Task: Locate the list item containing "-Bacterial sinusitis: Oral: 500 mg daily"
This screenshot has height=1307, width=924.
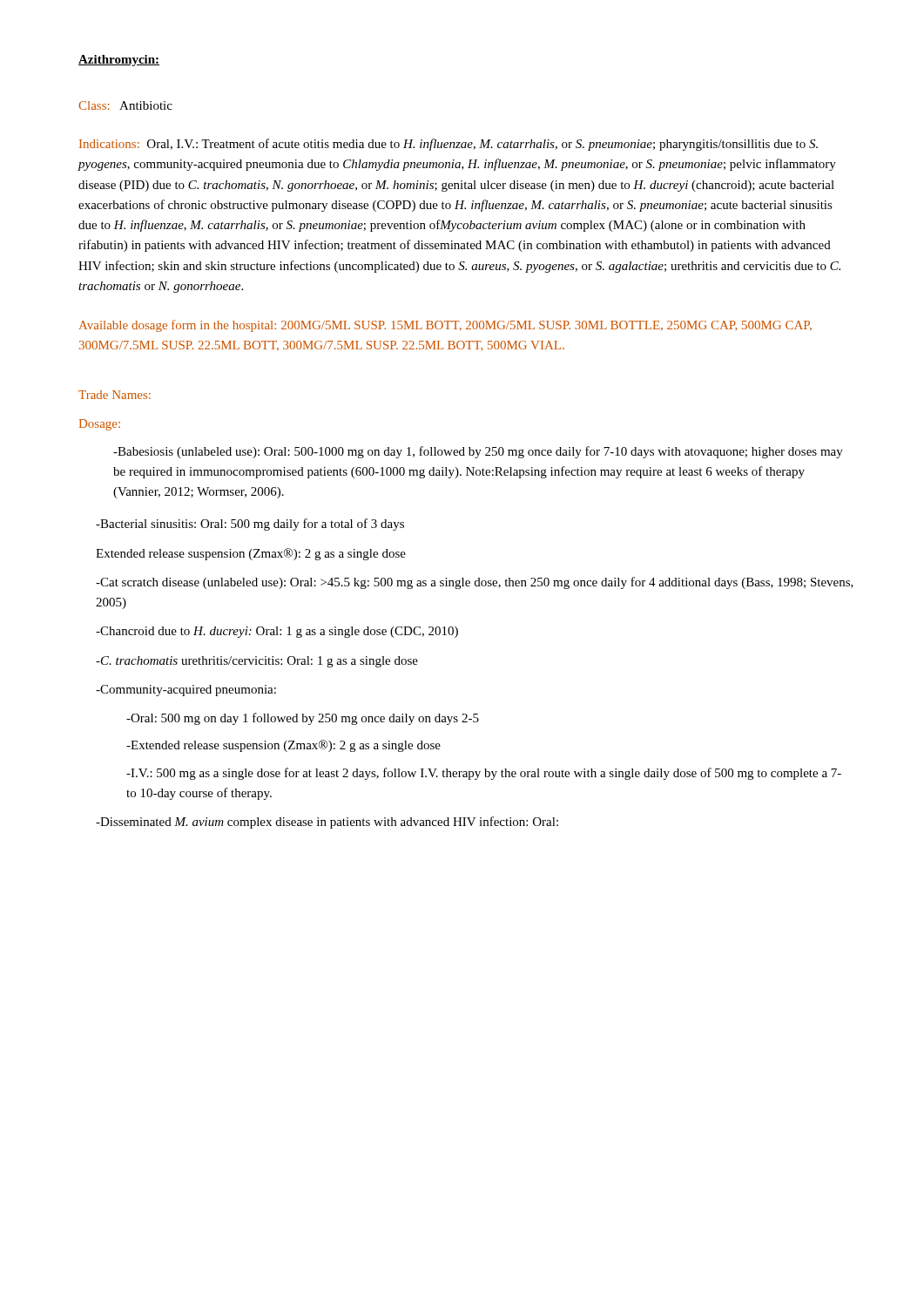Action: coord(250,524)
